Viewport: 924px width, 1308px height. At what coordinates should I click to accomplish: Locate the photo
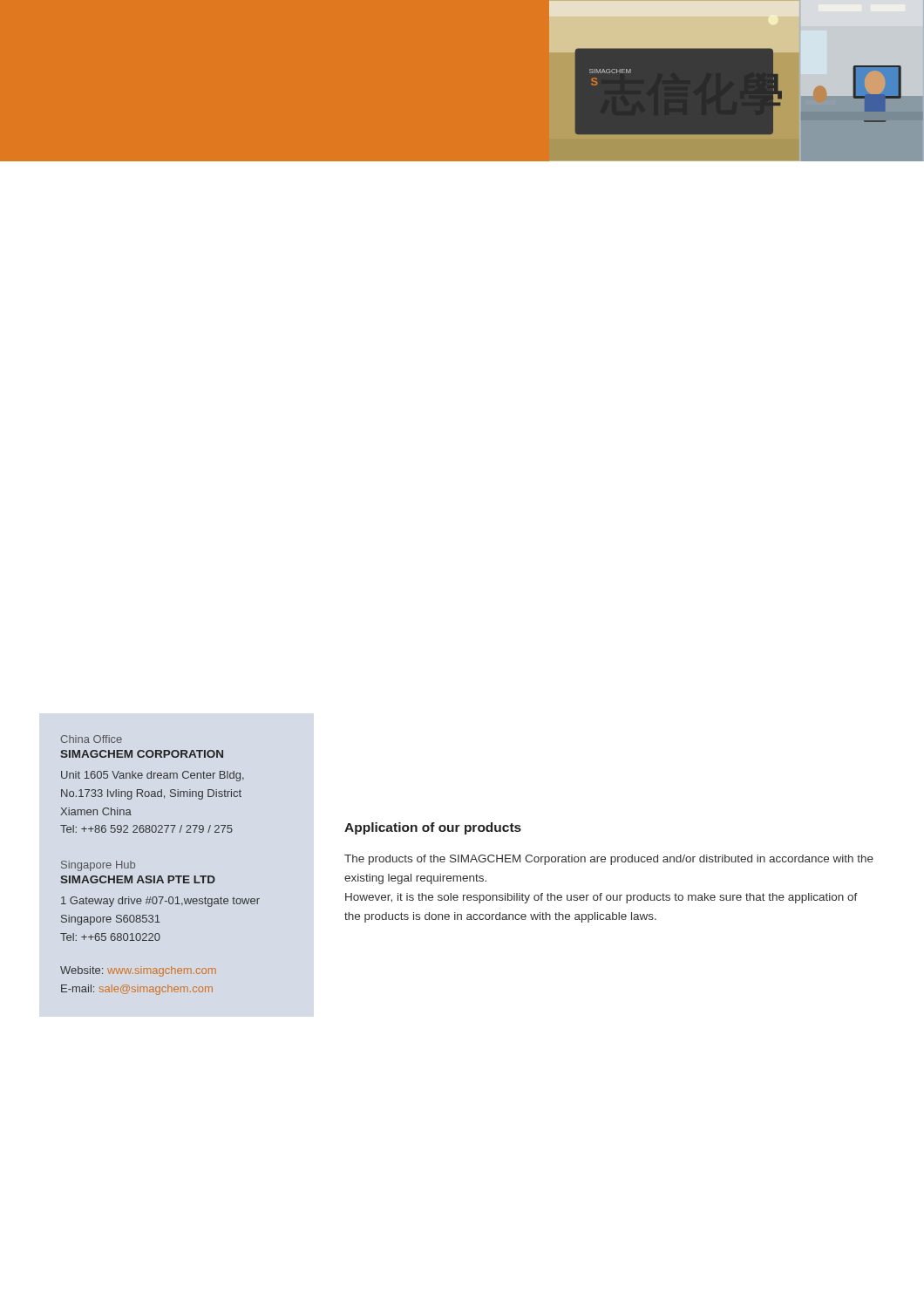(x=462, y=81)
